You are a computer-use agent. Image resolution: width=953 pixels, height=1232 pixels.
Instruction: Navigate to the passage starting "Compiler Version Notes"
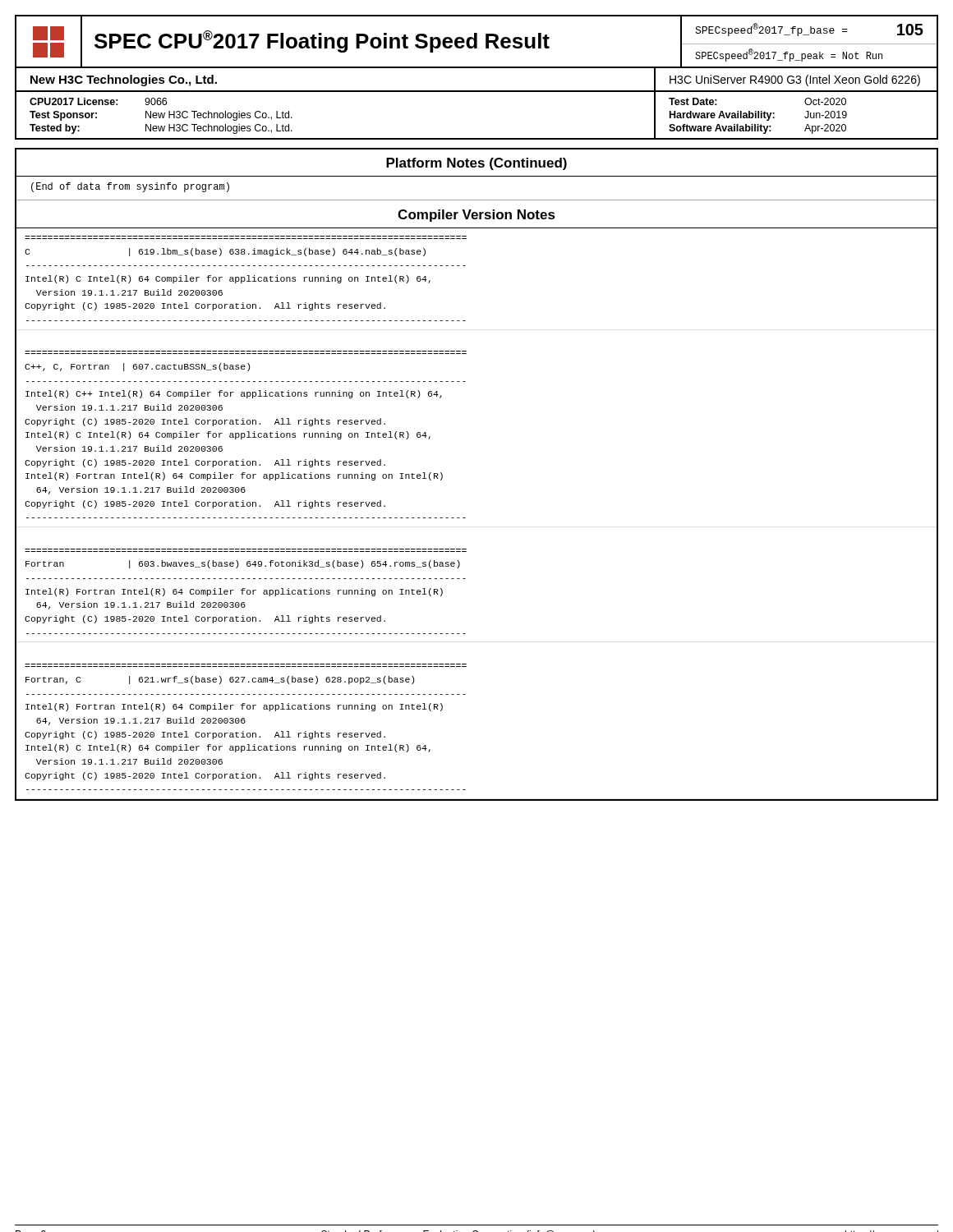click(476, 215)
